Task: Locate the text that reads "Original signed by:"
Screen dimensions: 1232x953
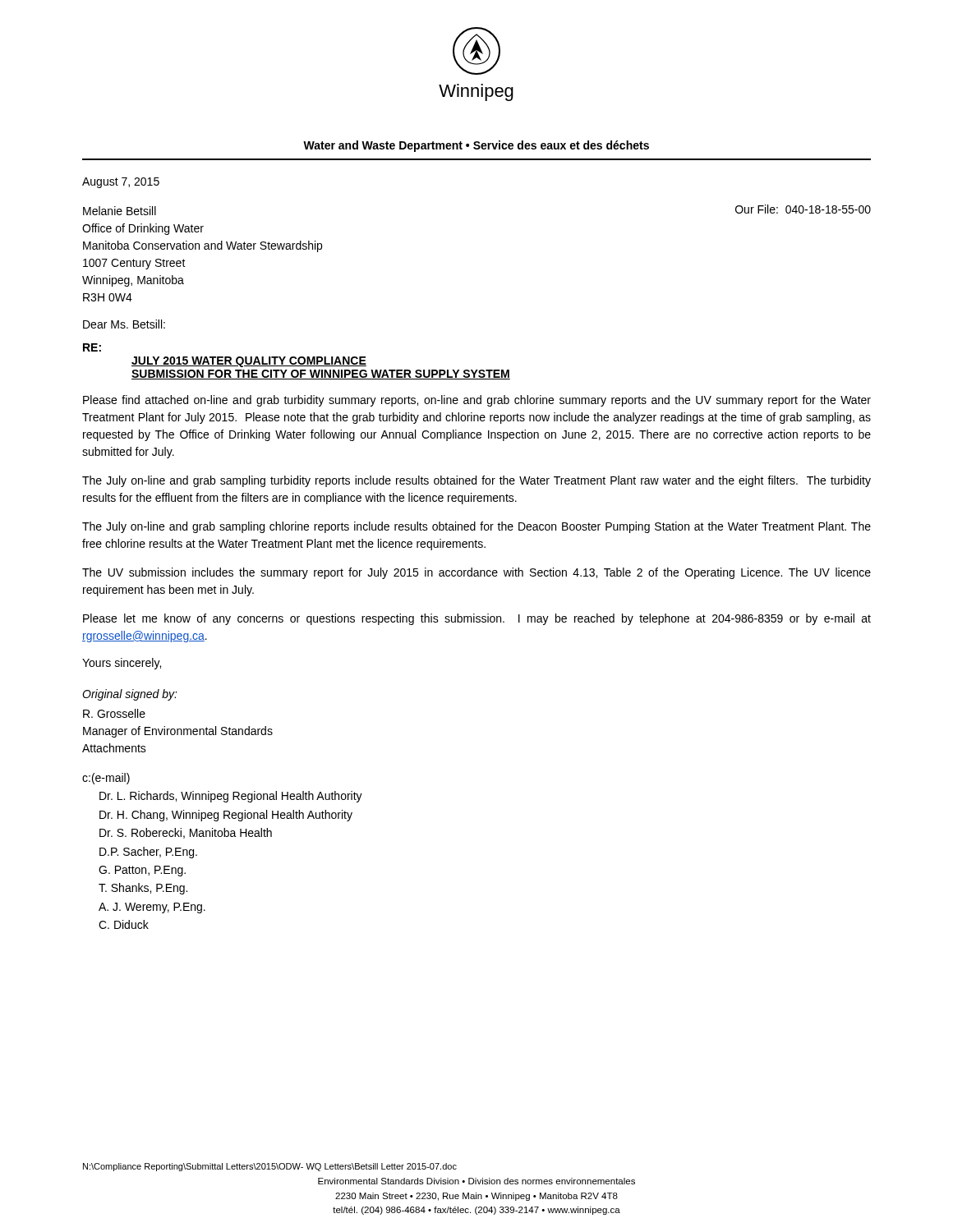Action: pyautogui.click(x=130, y=694)
